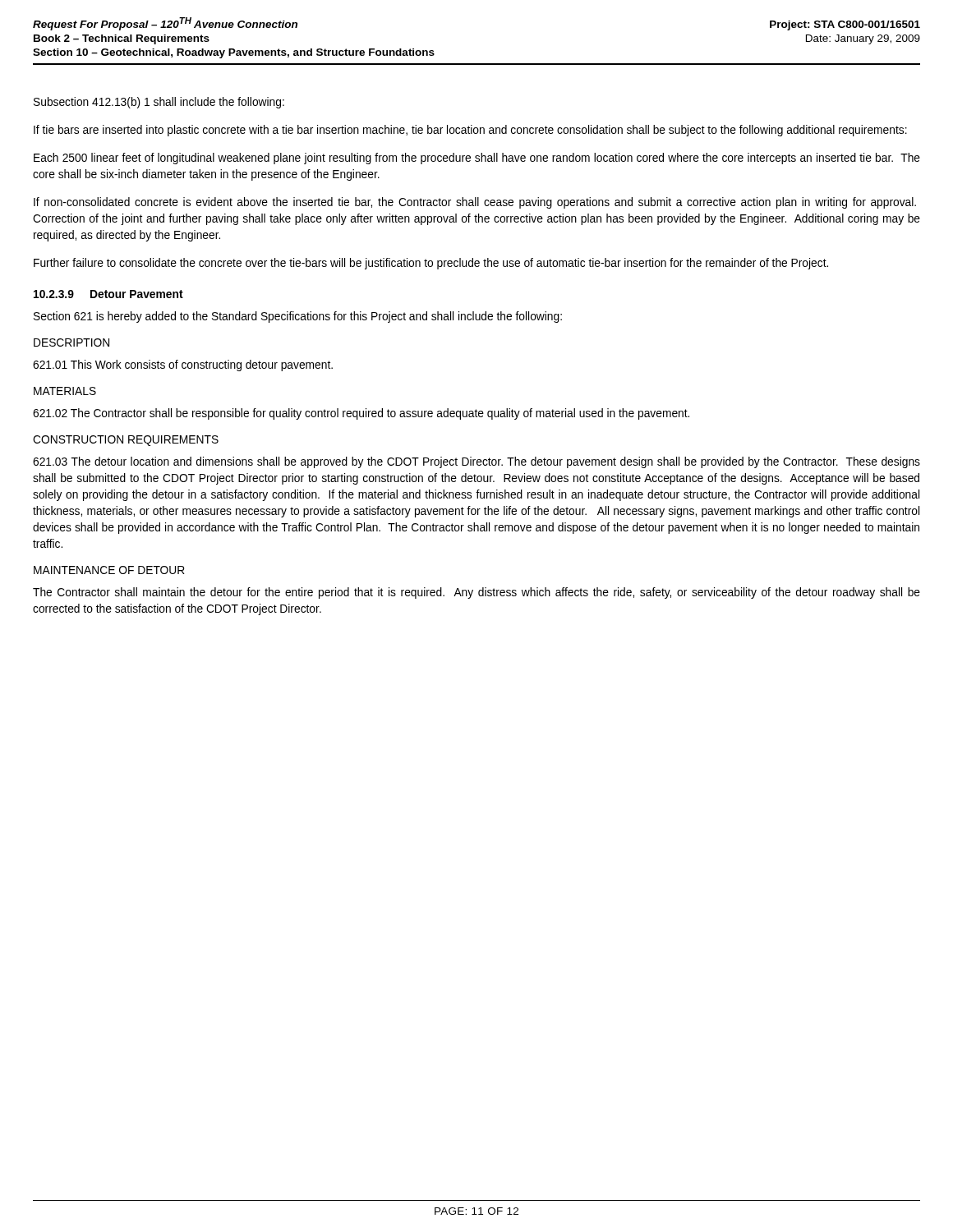Click on the text block containing "02 The Contractor shall be"

tap(362, 414)
